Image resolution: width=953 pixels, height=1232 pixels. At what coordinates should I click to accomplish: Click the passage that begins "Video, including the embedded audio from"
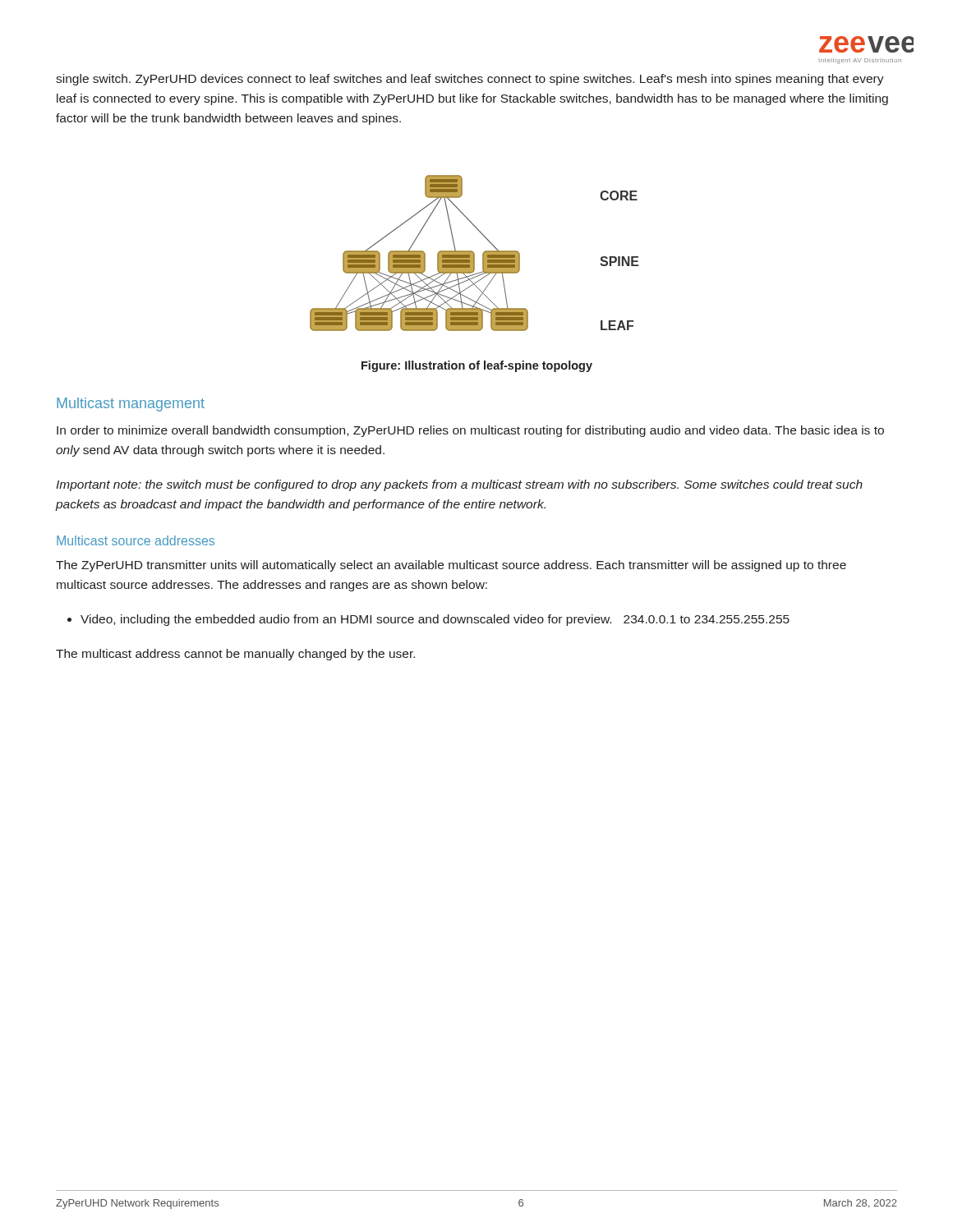[x=476, y=619]
